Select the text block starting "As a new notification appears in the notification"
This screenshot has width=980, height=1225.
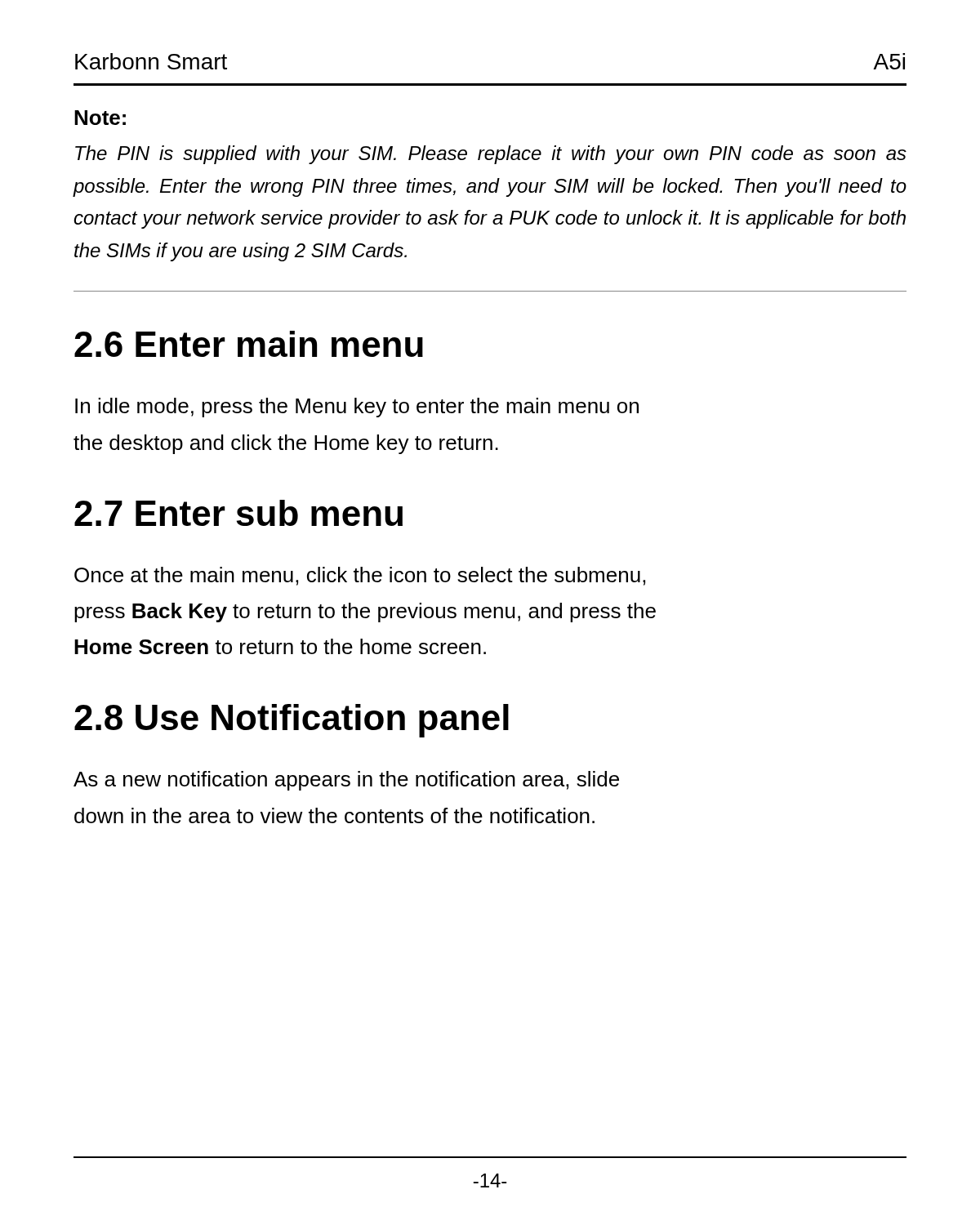click(347, 797)
